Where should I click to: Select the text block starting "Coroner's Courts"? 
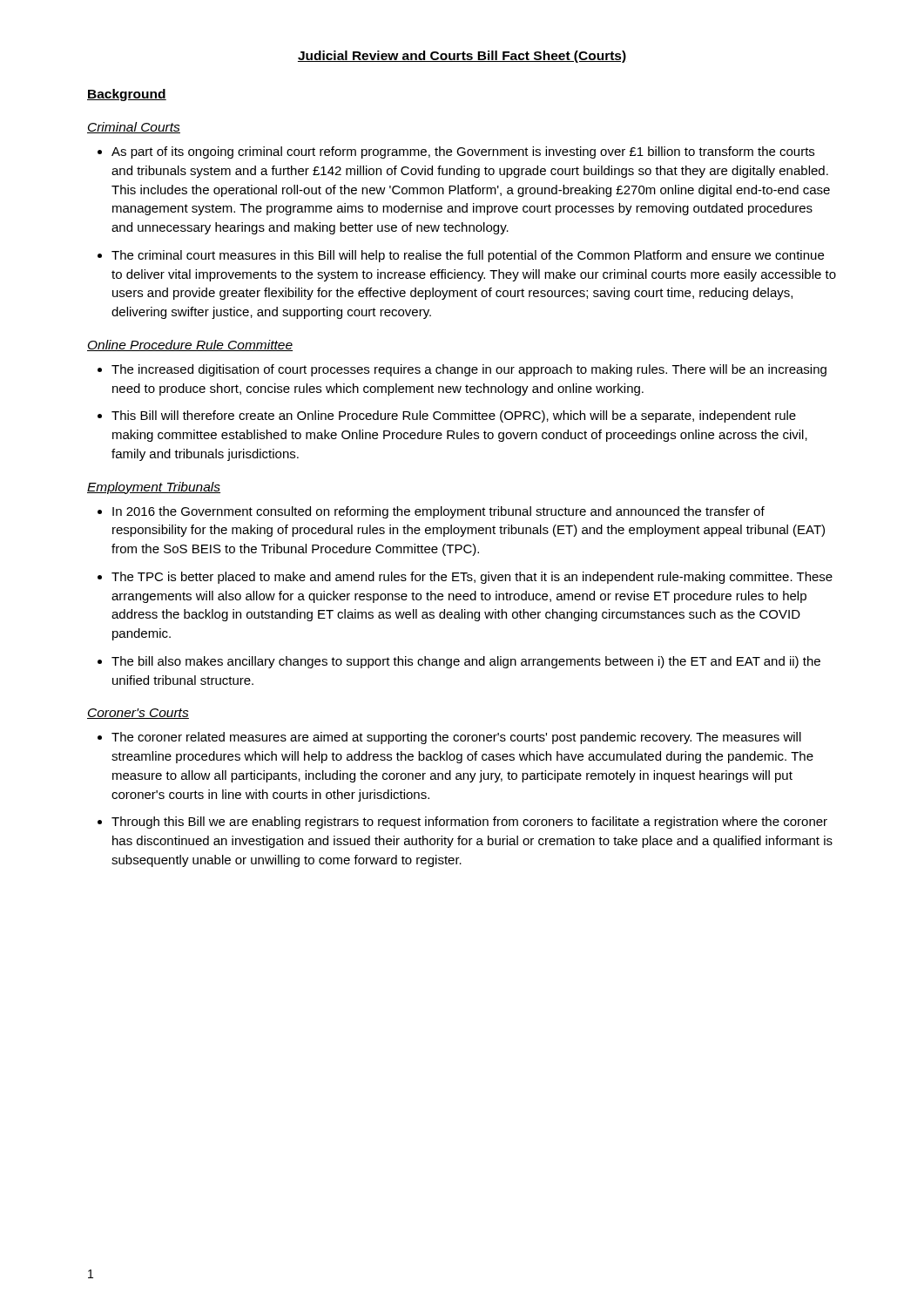click(138, 713)
